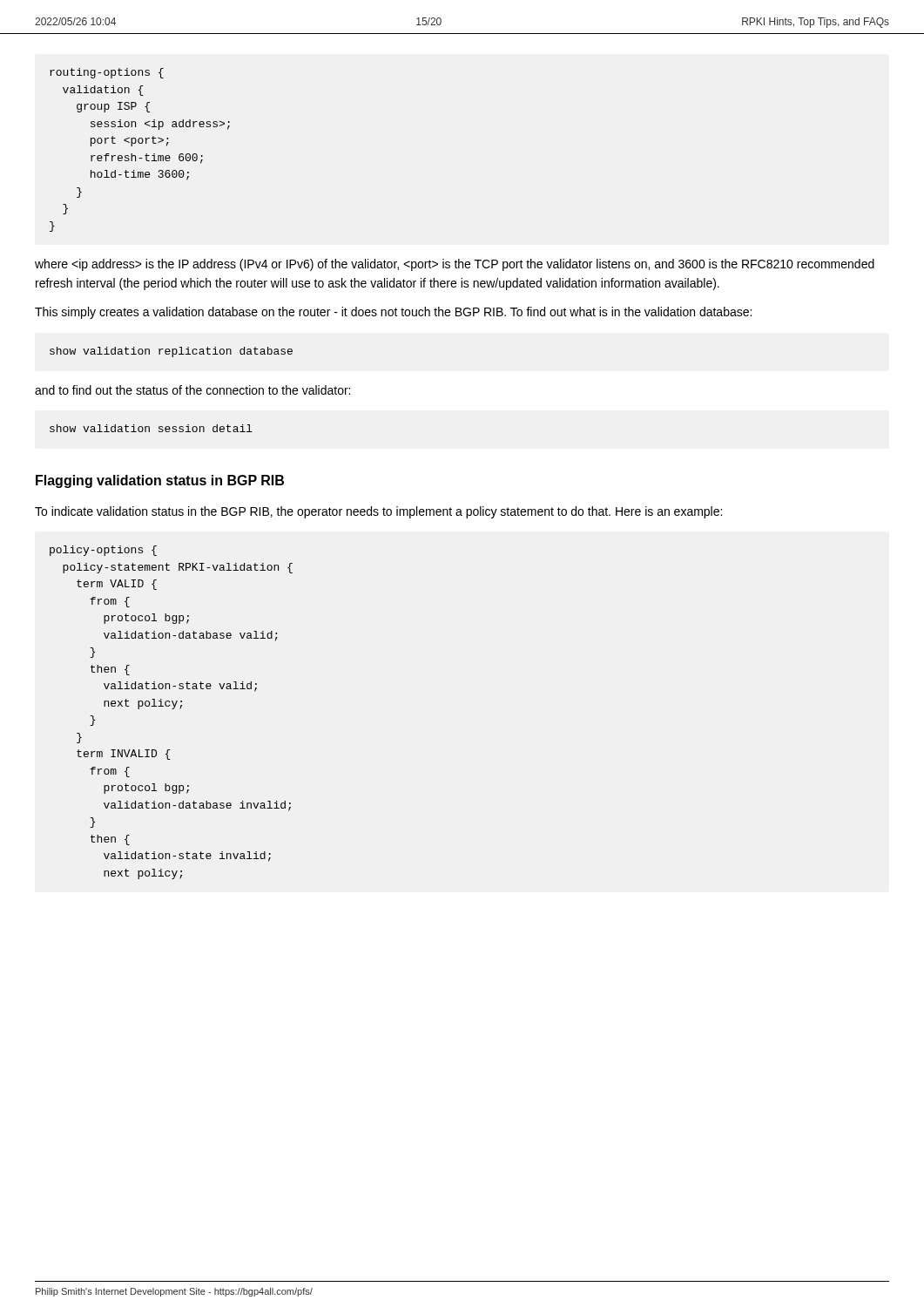
Task: Find the region starting "Flagging validation status in"
Action: pos(160,480)
